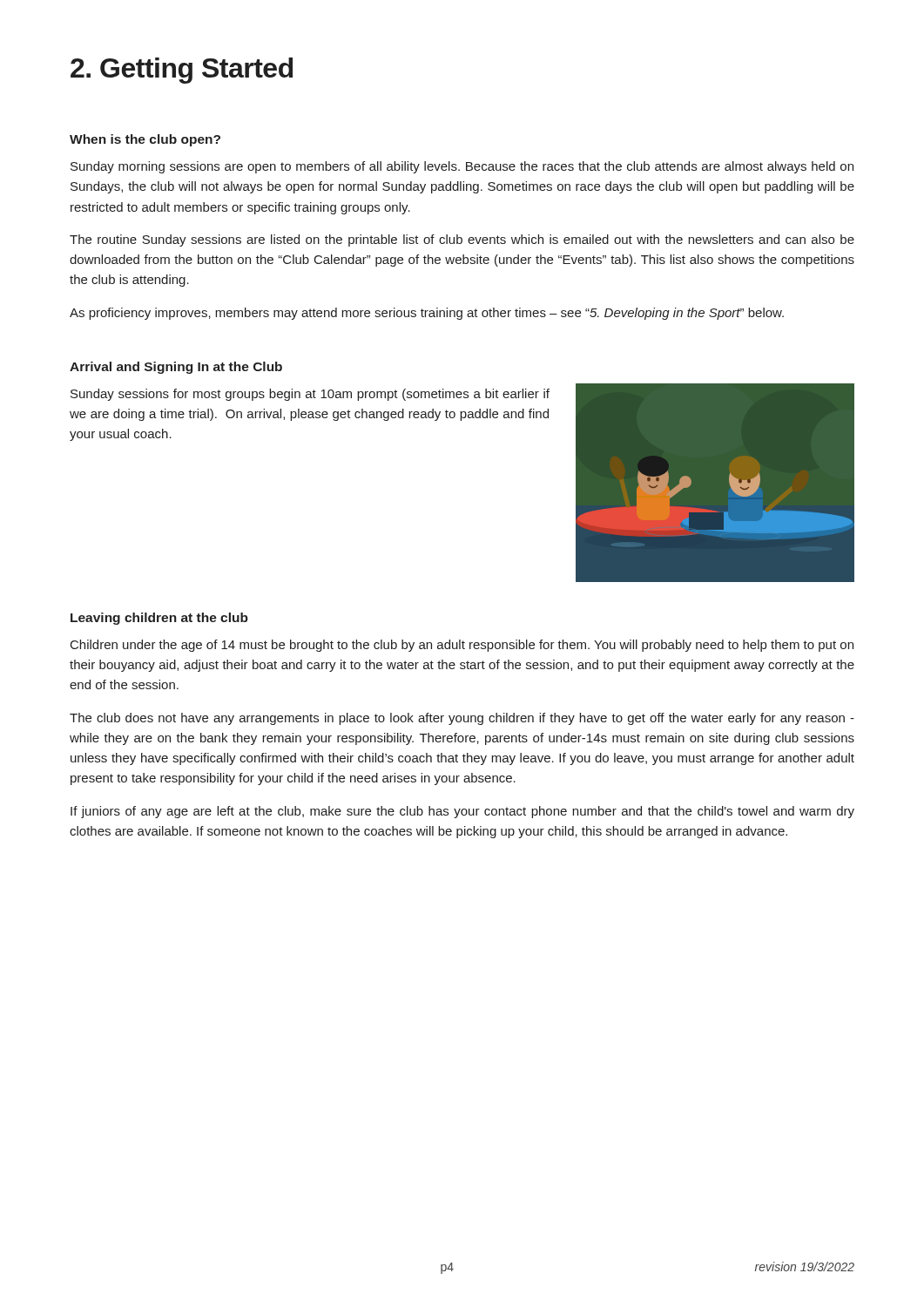Find the passage starting "The club does not have any"
Screen dimensions: 1307x924
coord(462,747)
